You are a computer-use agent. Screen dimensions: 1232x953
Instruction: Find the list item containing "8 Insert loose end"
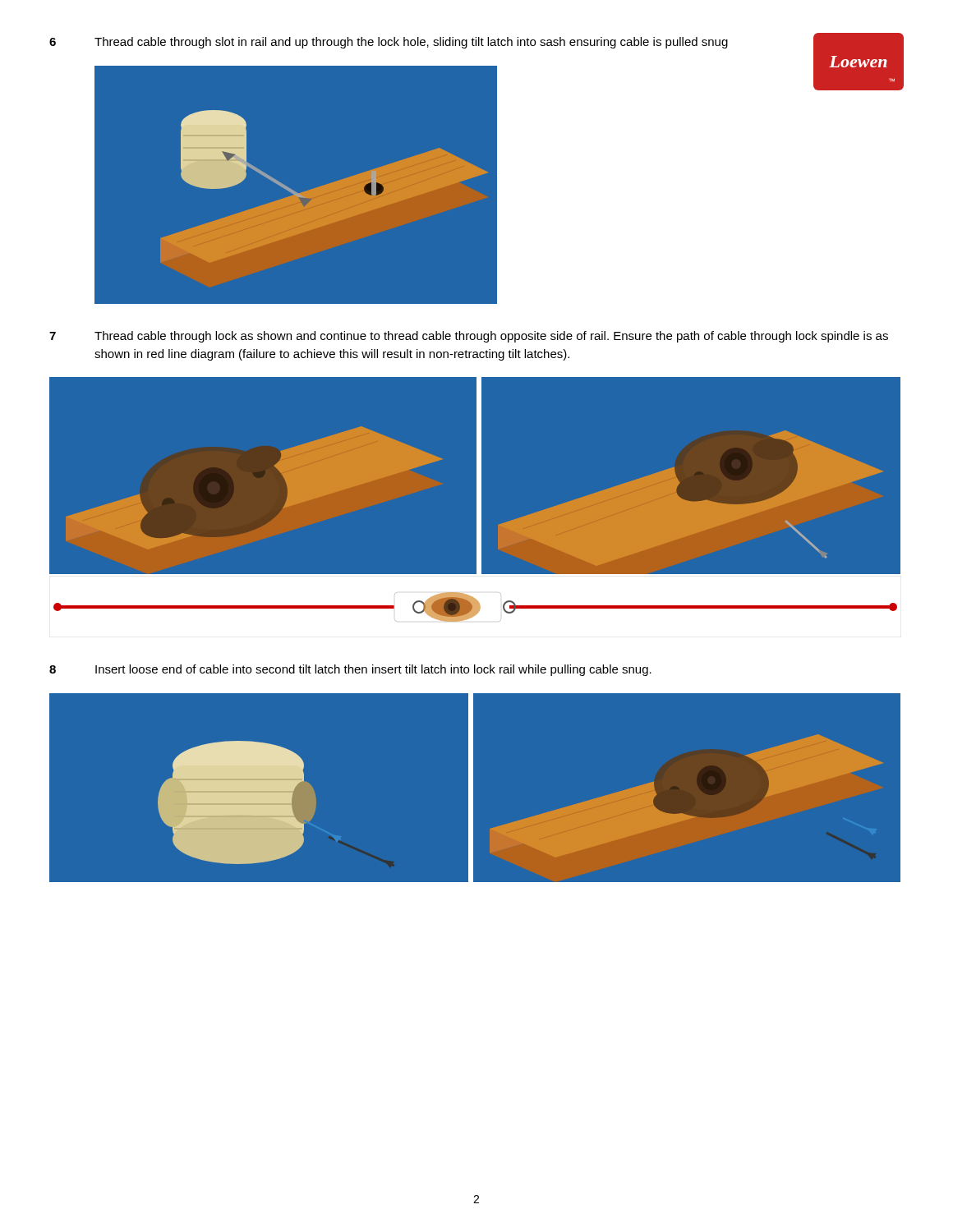(476, 670)
